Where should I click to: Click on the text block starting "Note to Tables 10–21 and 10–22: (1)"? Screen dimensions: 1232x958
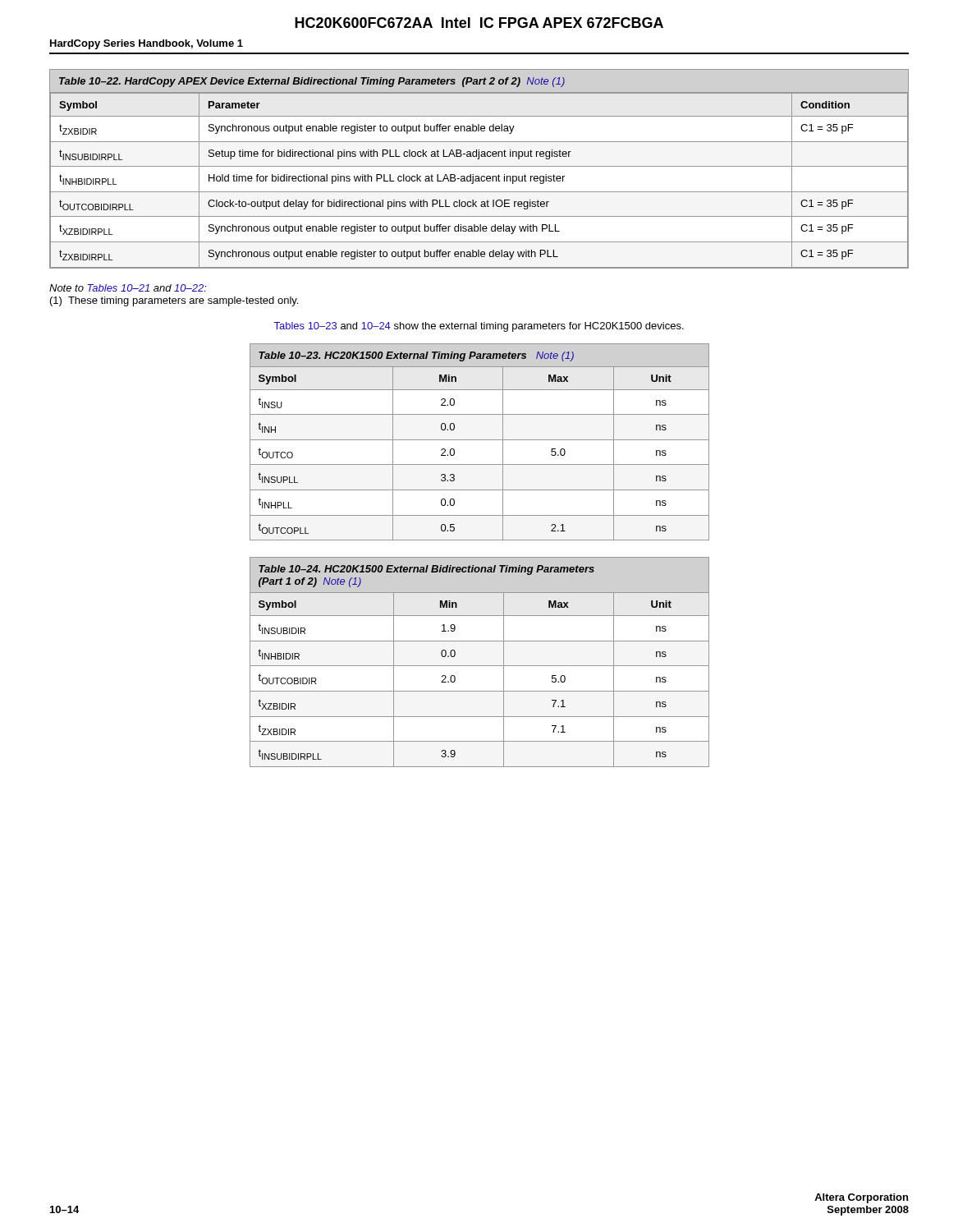coord(174,294)
